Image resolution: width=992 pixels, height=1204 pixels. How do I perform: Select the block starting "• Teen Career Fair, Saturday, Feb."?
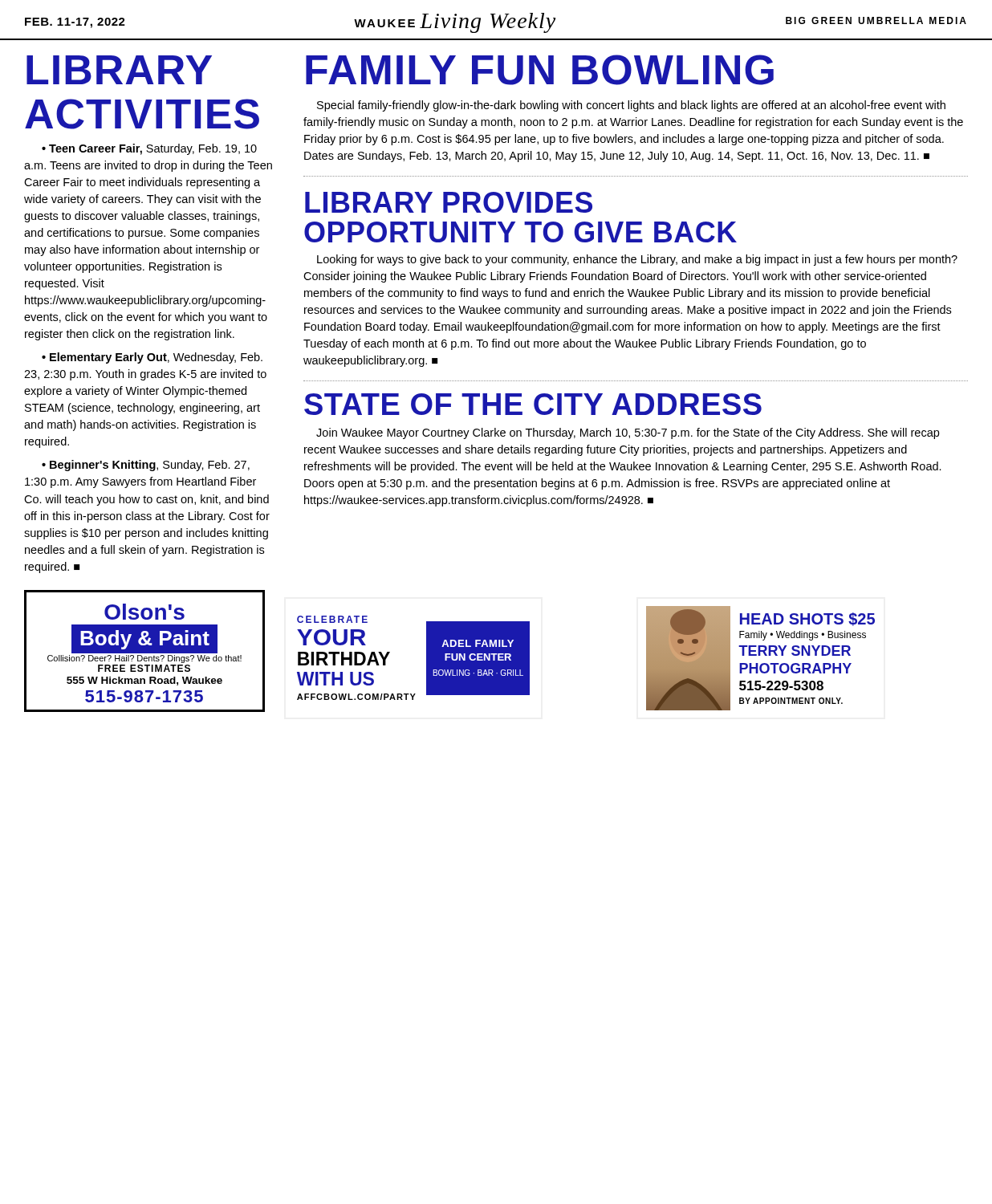coord(149,242)
